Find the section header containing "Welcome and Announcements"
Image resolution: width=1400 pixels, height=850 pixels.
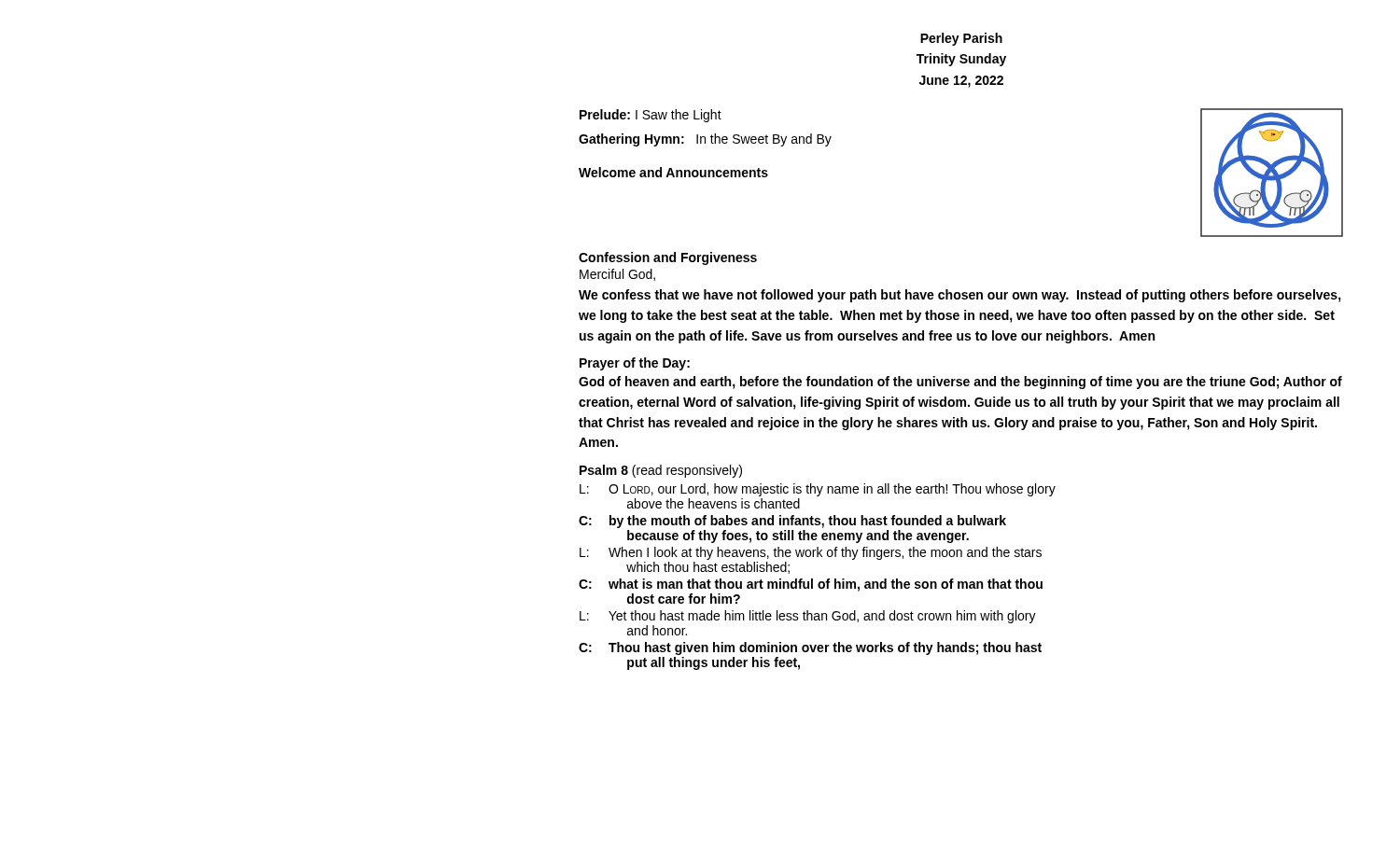(x=673, y=173)
